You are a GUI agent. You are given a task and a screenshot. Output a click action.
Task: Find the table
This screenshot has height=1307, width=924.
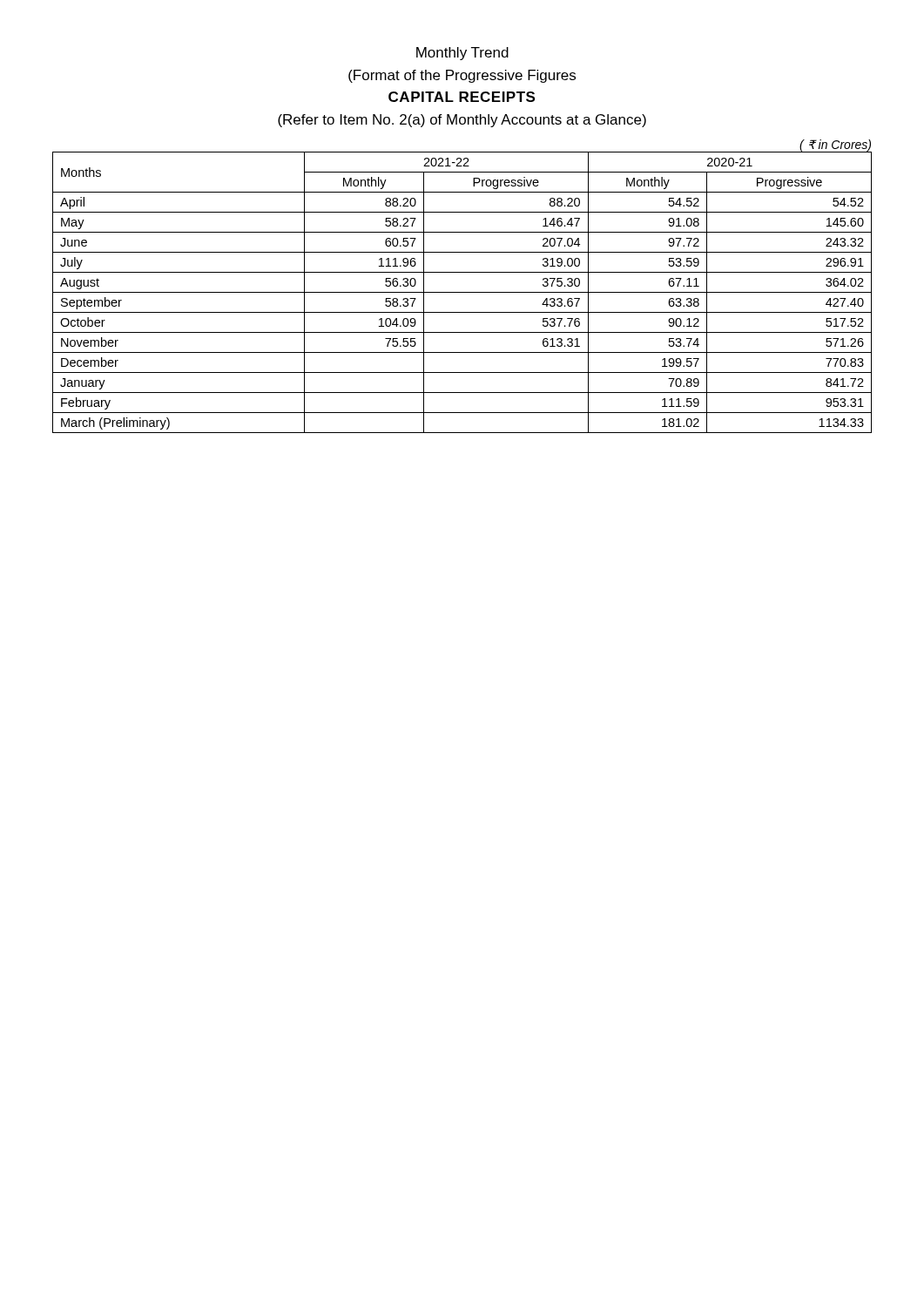pos(462,292)
